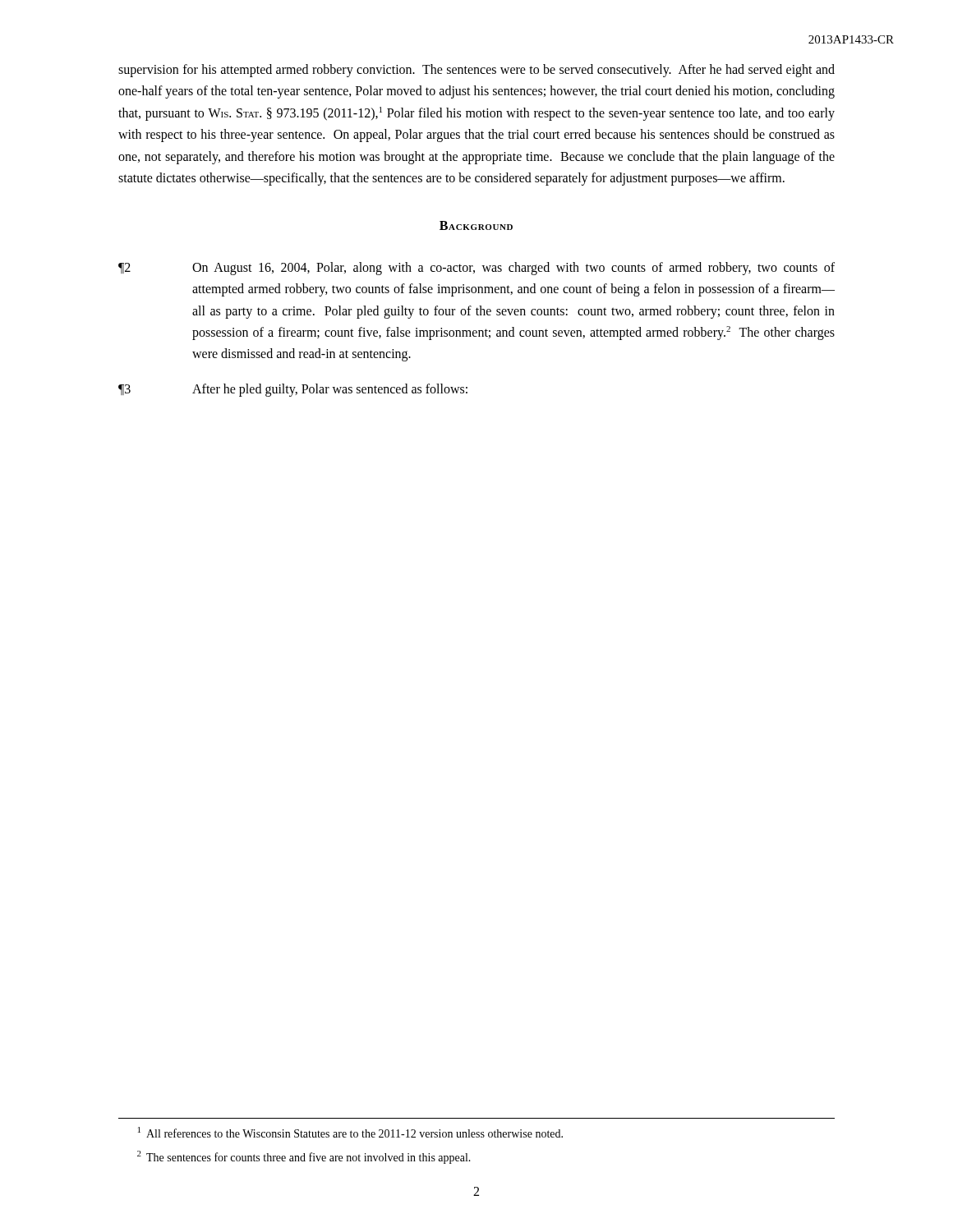The image size is (953, 1232).
Task: Point to the block beginning "2 The sentences for counts three"
Action: tap(476, 1158)
